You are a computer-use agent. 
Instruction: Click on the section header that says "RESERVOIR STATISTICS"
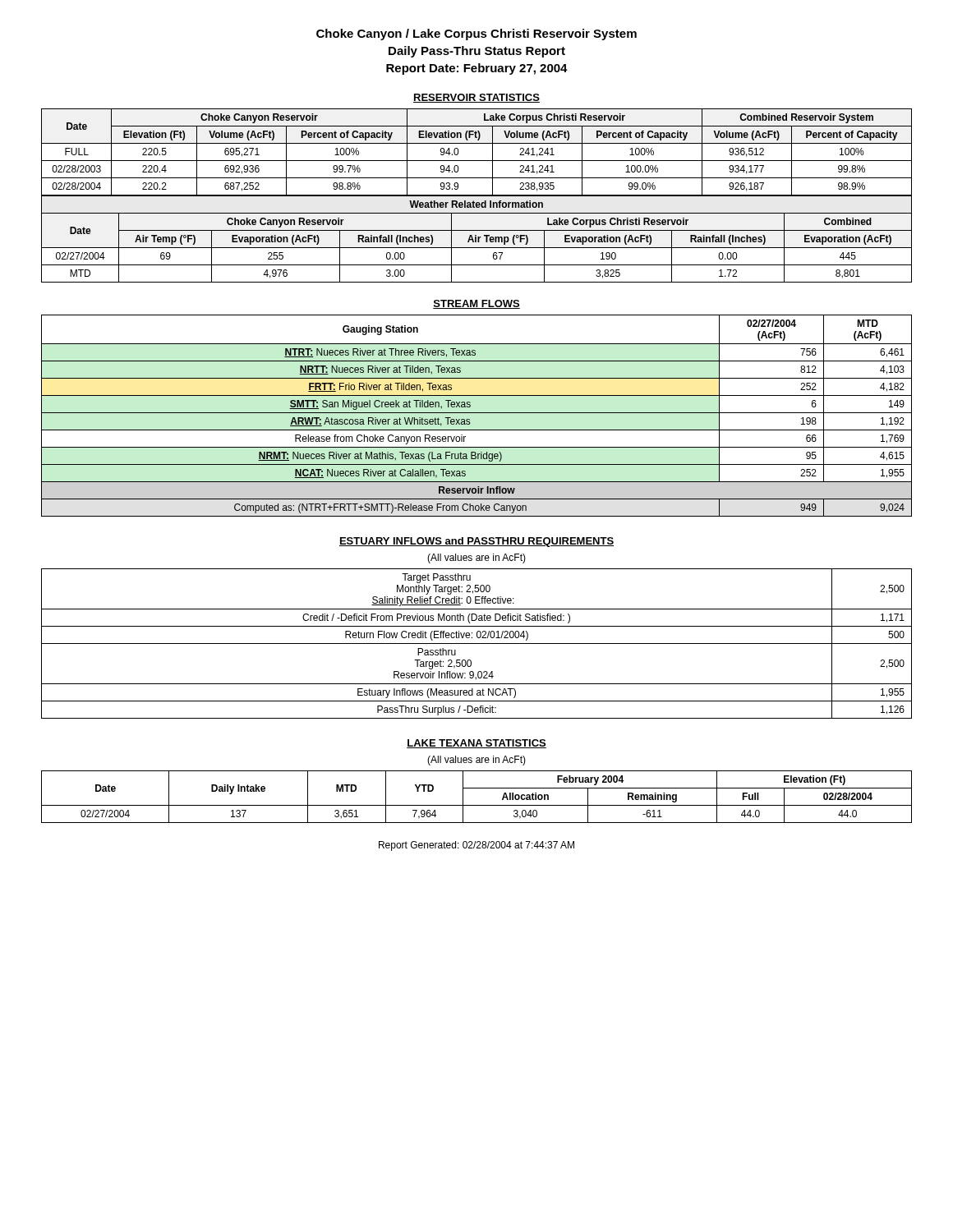click(x=476, y=97)
